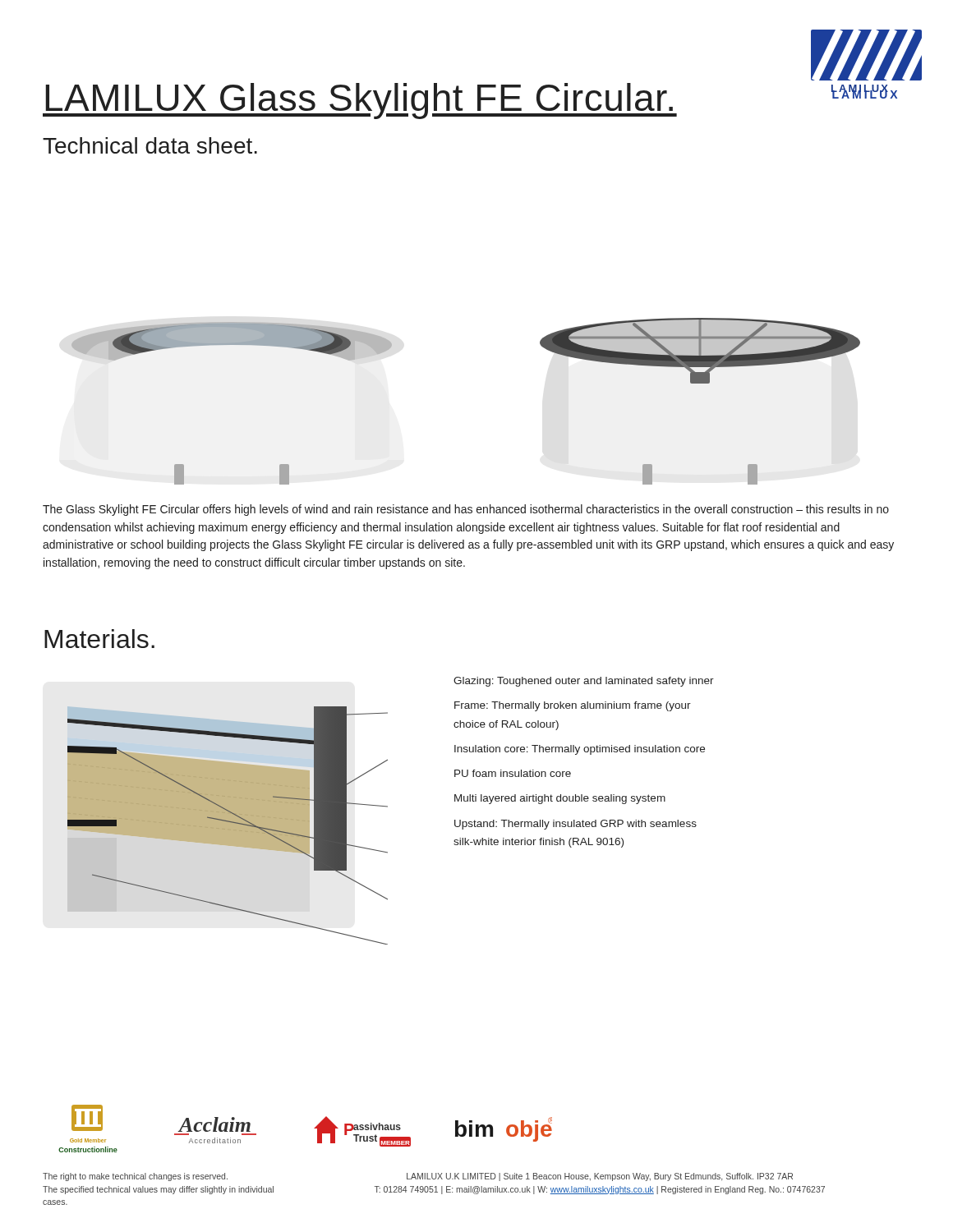Screen dimensions: 1232x953
Task: Find the illustration
Action: pyautogui.click(x=478, y=334)
